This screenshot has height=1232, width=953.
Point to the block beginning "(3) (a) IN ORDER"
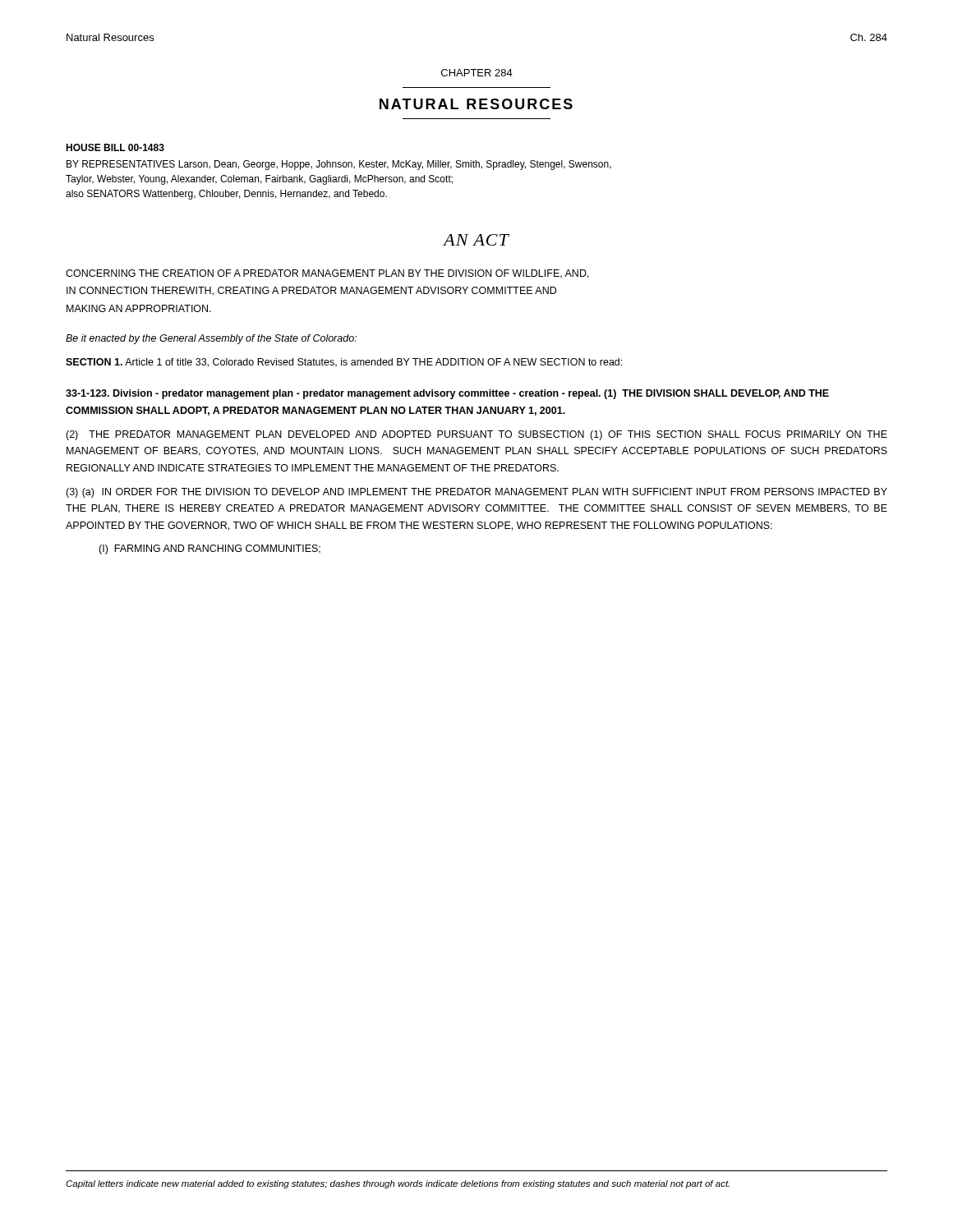[x=476, y=509]
